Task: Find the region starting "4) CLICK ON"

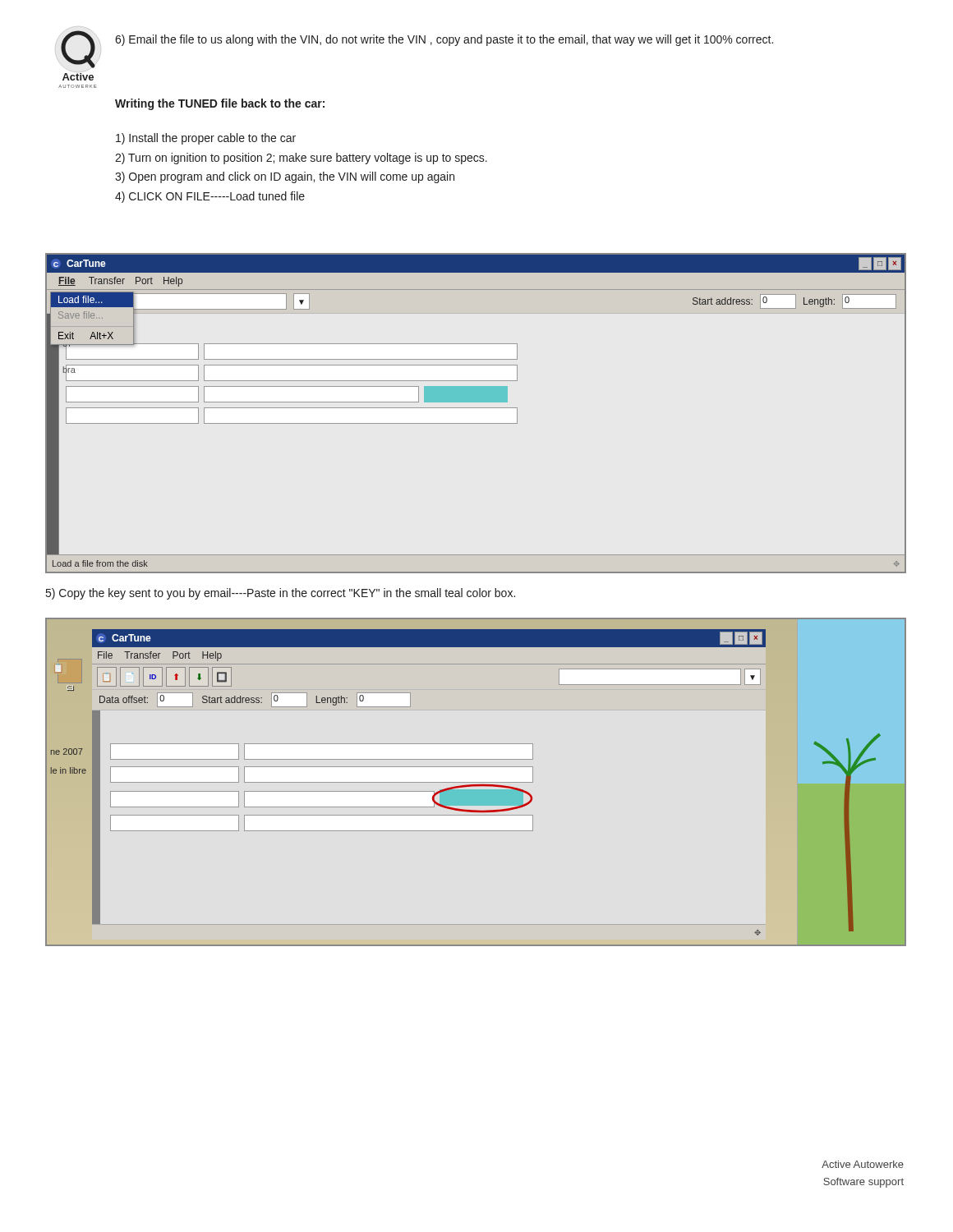Action: [210, 196]
